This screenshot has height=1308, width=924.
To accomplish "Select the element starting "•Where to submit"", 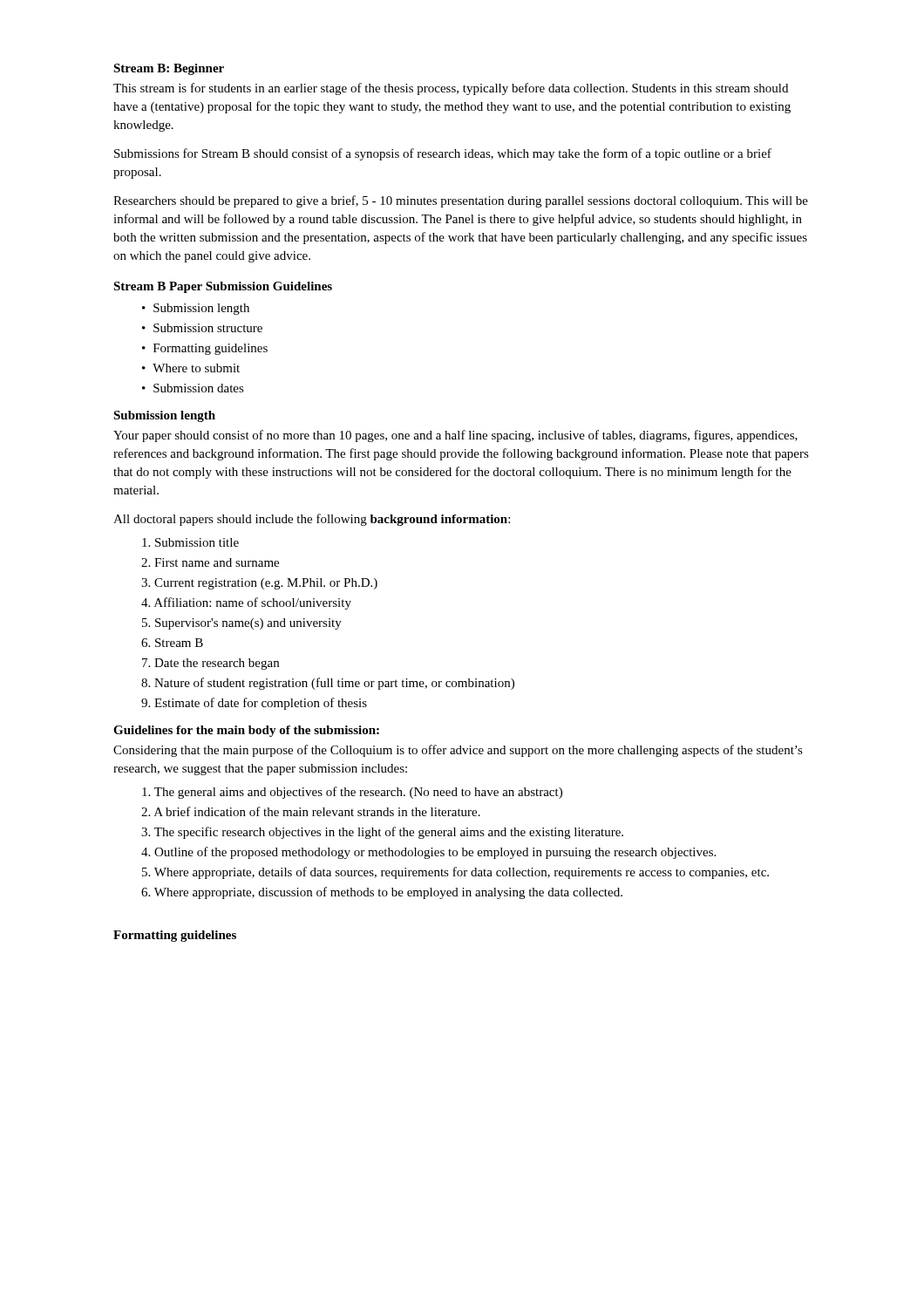I will [x=191, y=368].
